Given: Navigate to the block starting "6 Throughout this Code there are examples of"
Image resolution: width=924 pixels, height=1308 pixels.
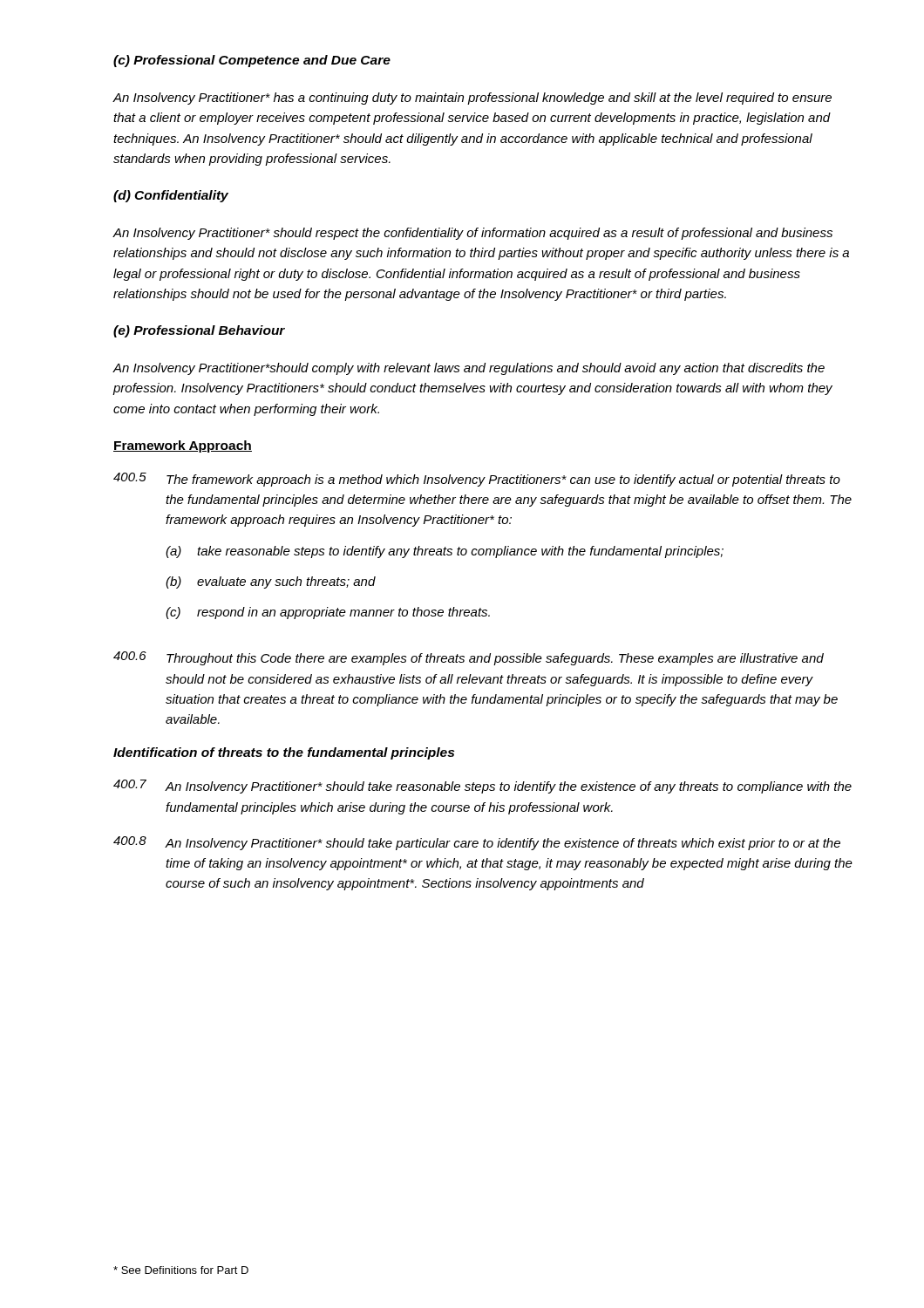Looking at the screenshot, I should 484,689.
